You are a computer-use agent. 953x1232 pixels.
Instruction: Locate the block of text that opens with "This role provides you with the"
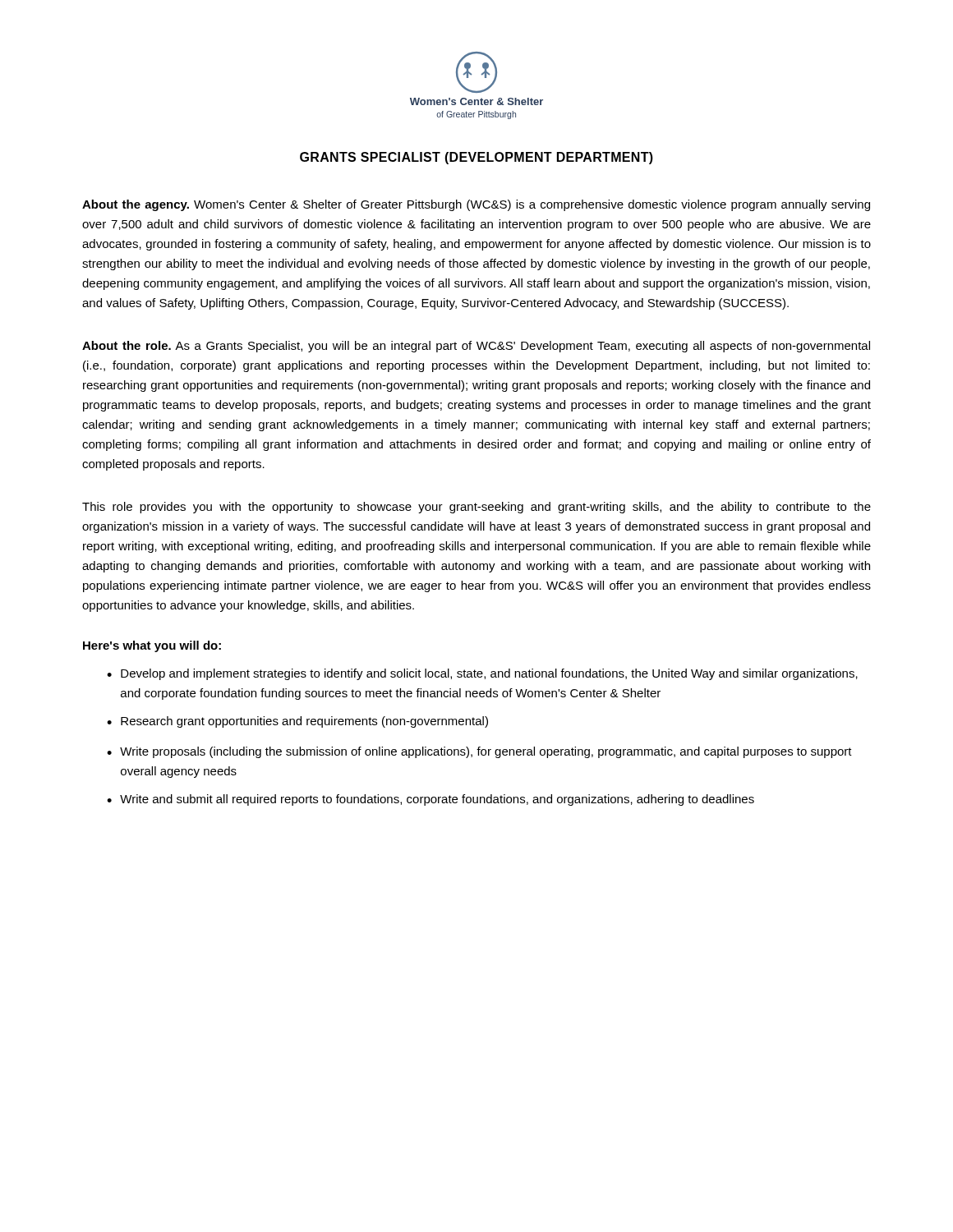(476, 556)
